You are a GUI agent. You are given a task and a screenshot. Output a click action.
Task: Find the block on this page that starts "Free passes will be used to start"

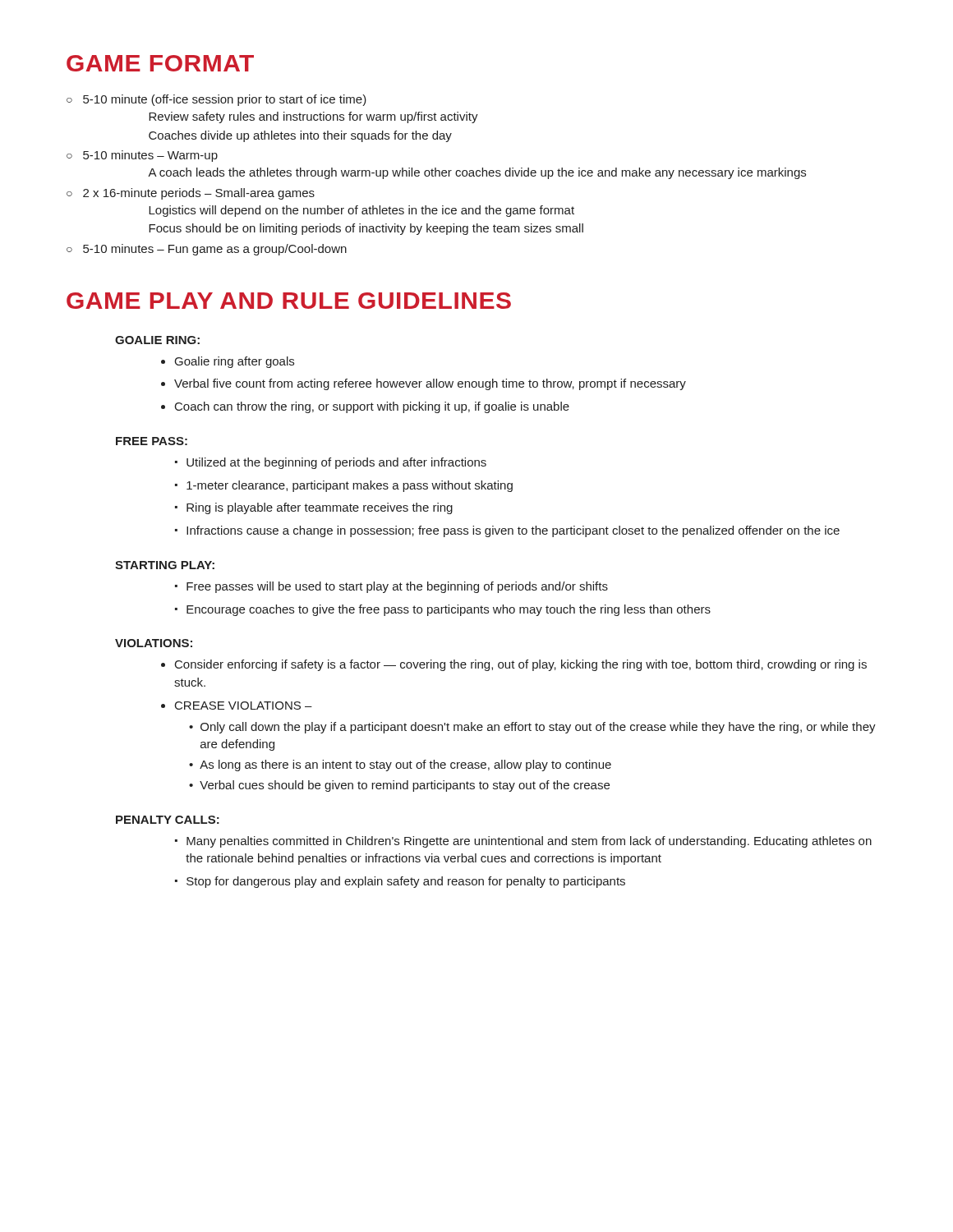397,586
